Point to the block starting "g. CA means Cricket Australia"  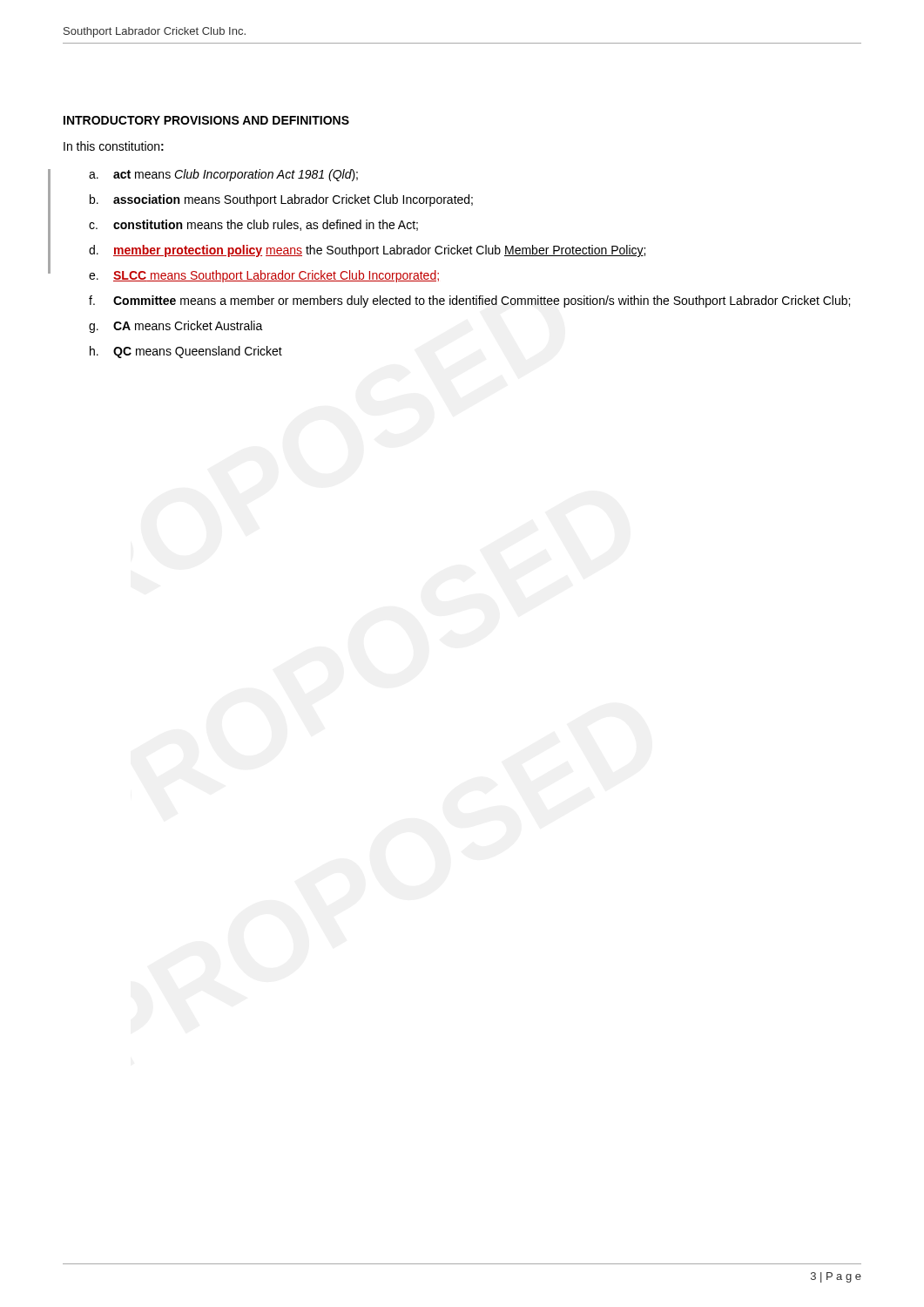point(176,327)
